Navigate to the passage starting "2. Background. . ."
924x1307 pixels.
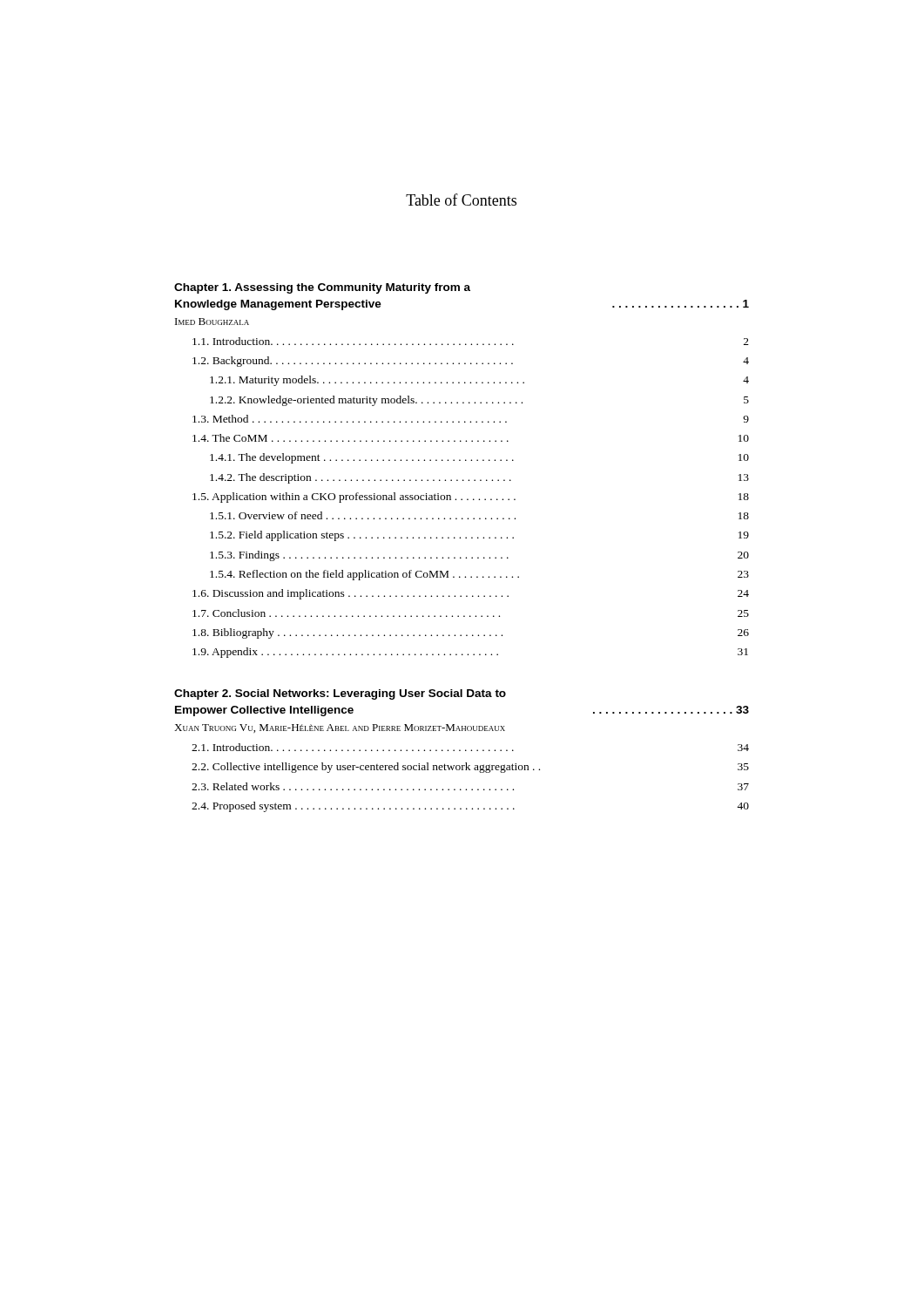[470, 361]
